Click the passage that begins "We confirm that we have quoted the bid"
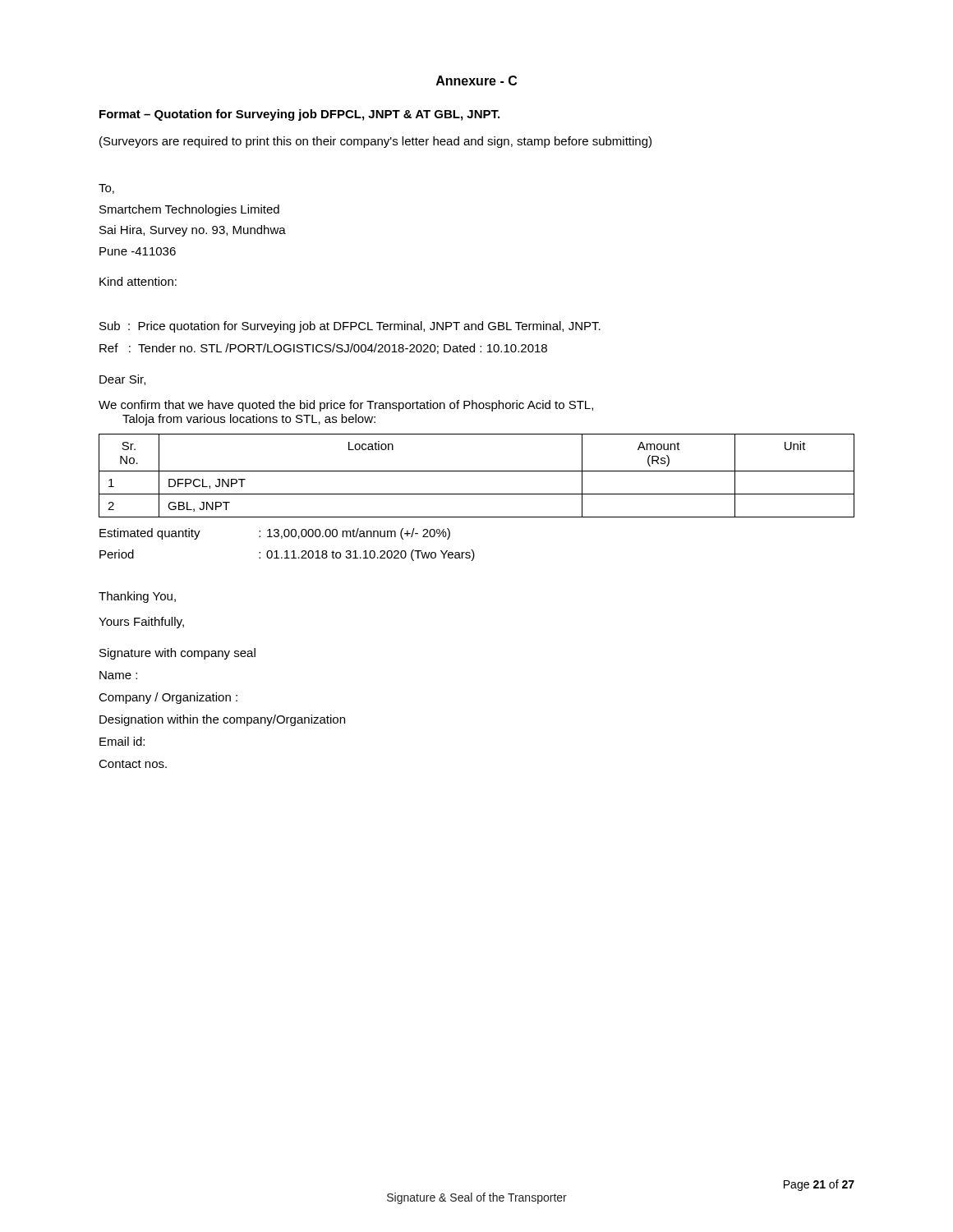 pos(346,411)
